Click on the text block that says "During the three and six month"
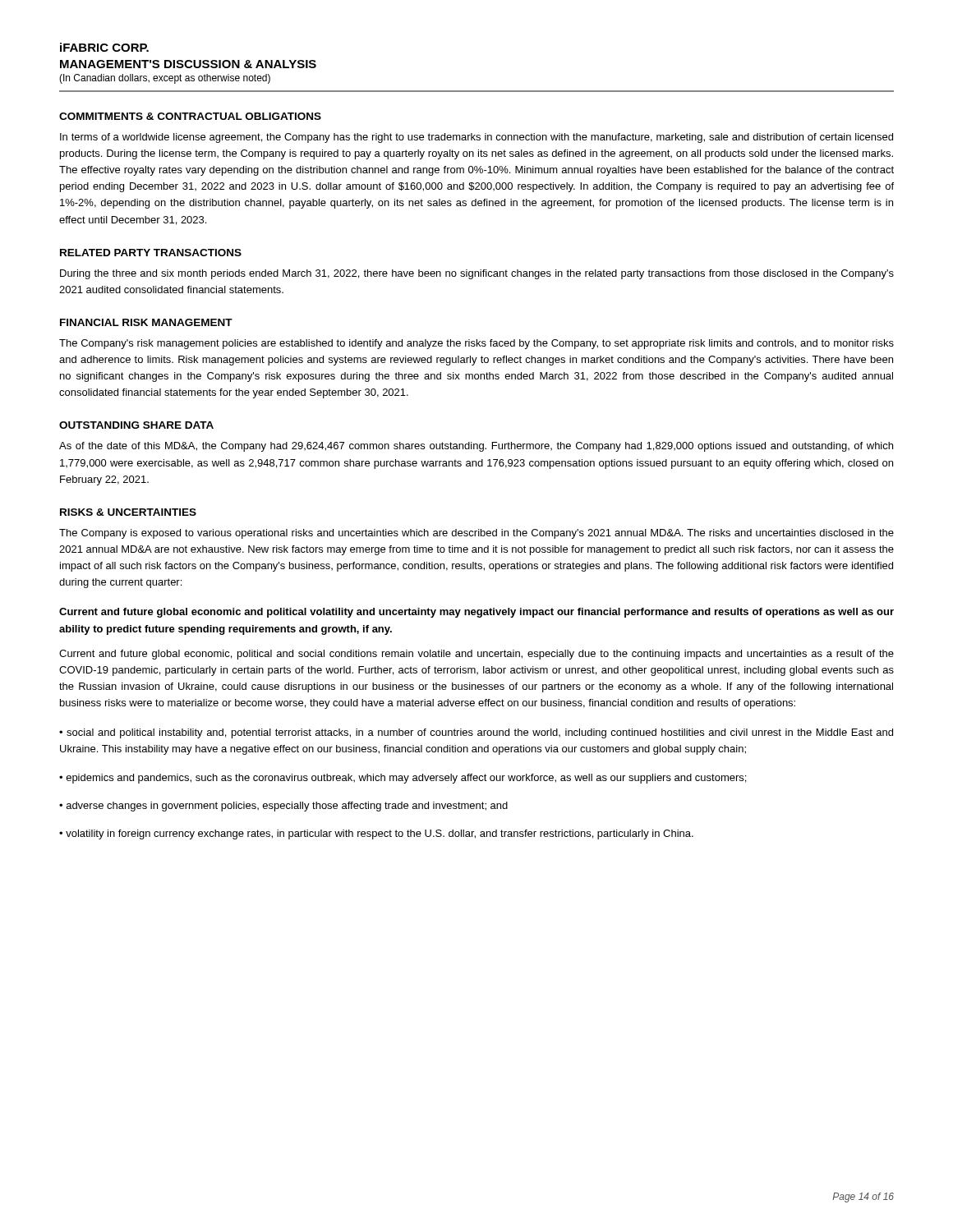The image size is (953, 1232). [476, 281]
